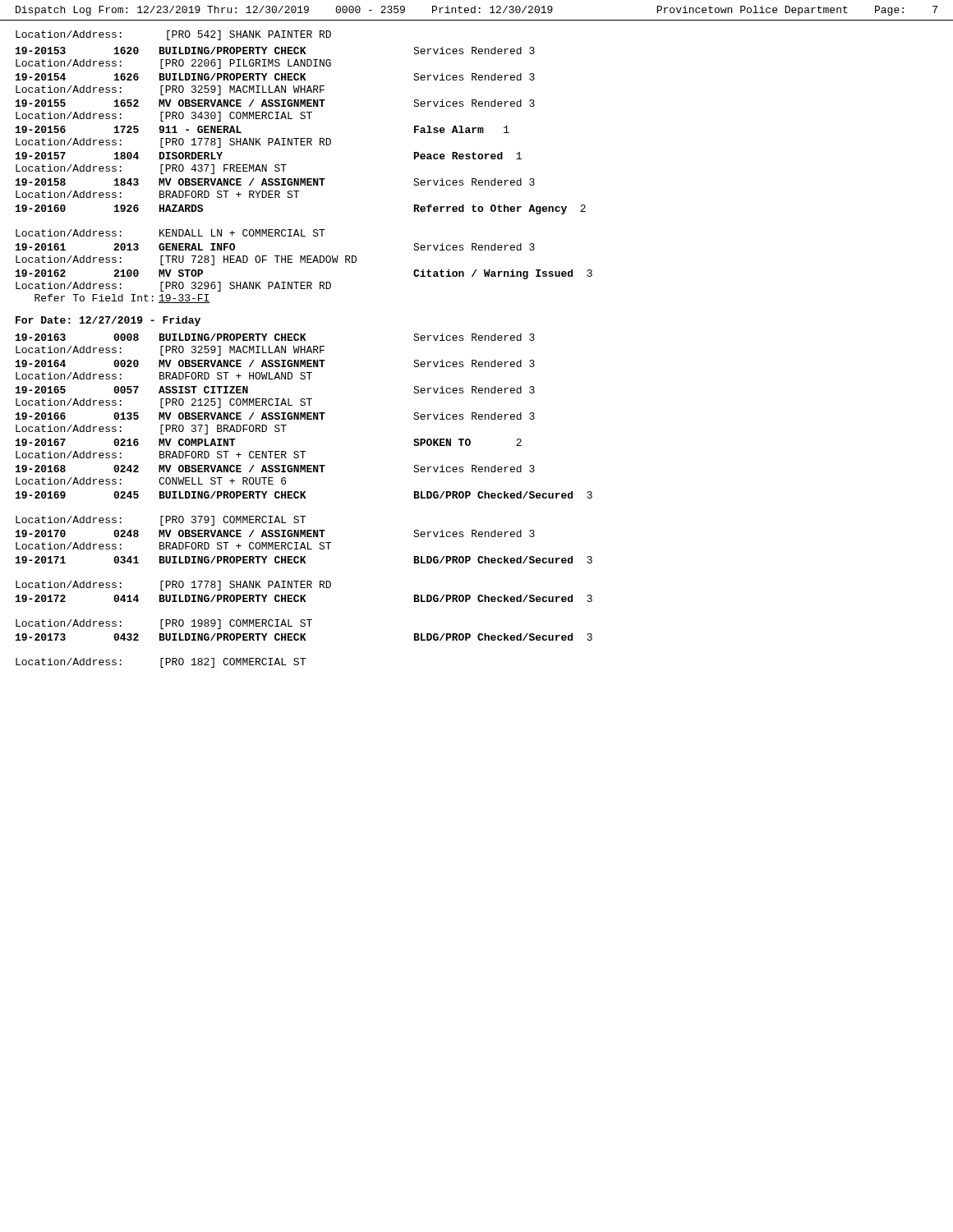The height and width of the screenshot is (1232, 953).
Task: Click on the list item that reads "19-20157 1804 DISORDERLY Peace Restored 1"
Action: click(x=476, y=163)
